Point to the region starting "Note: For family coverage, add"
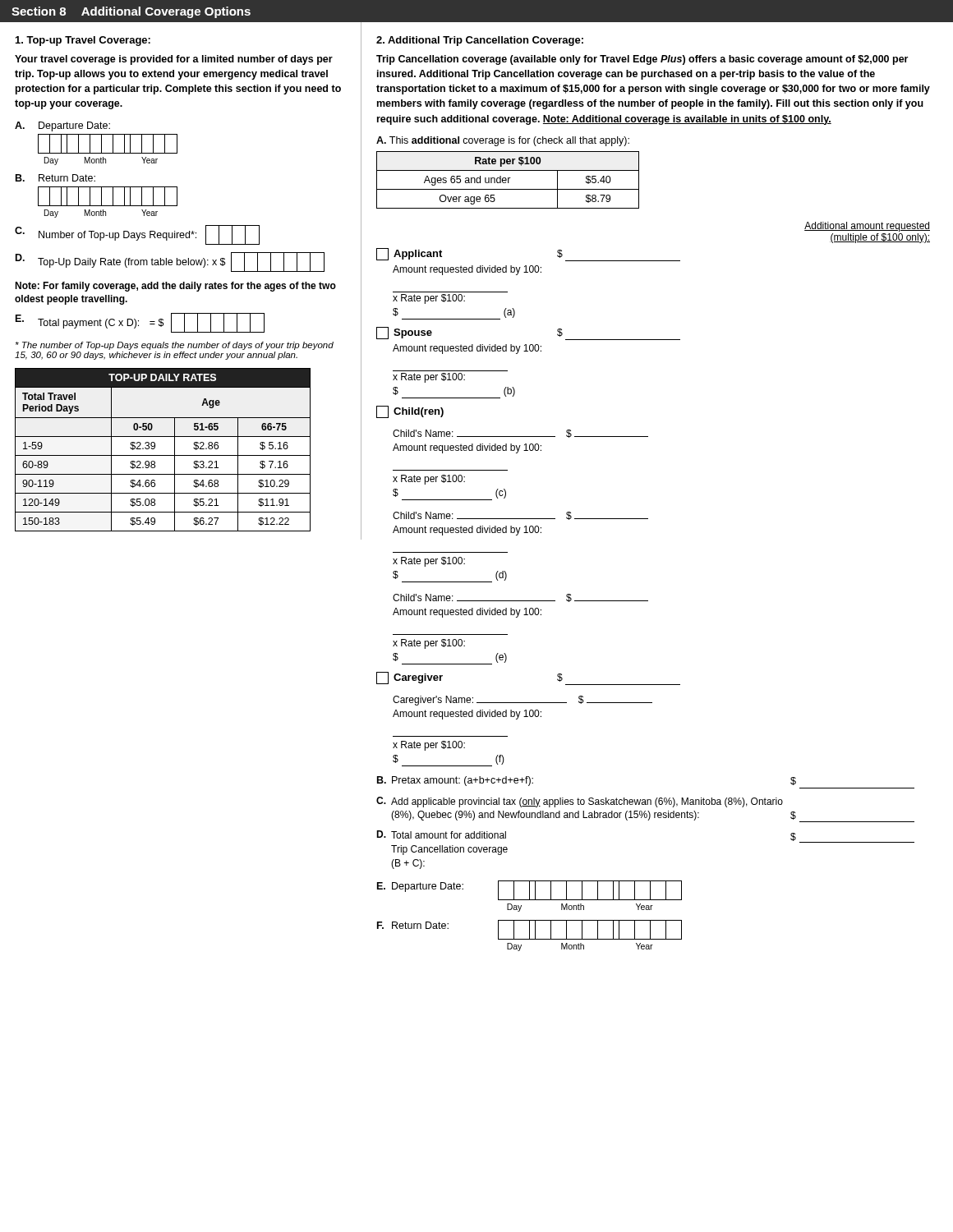The image size is (953, 1232). click(175, 292)
